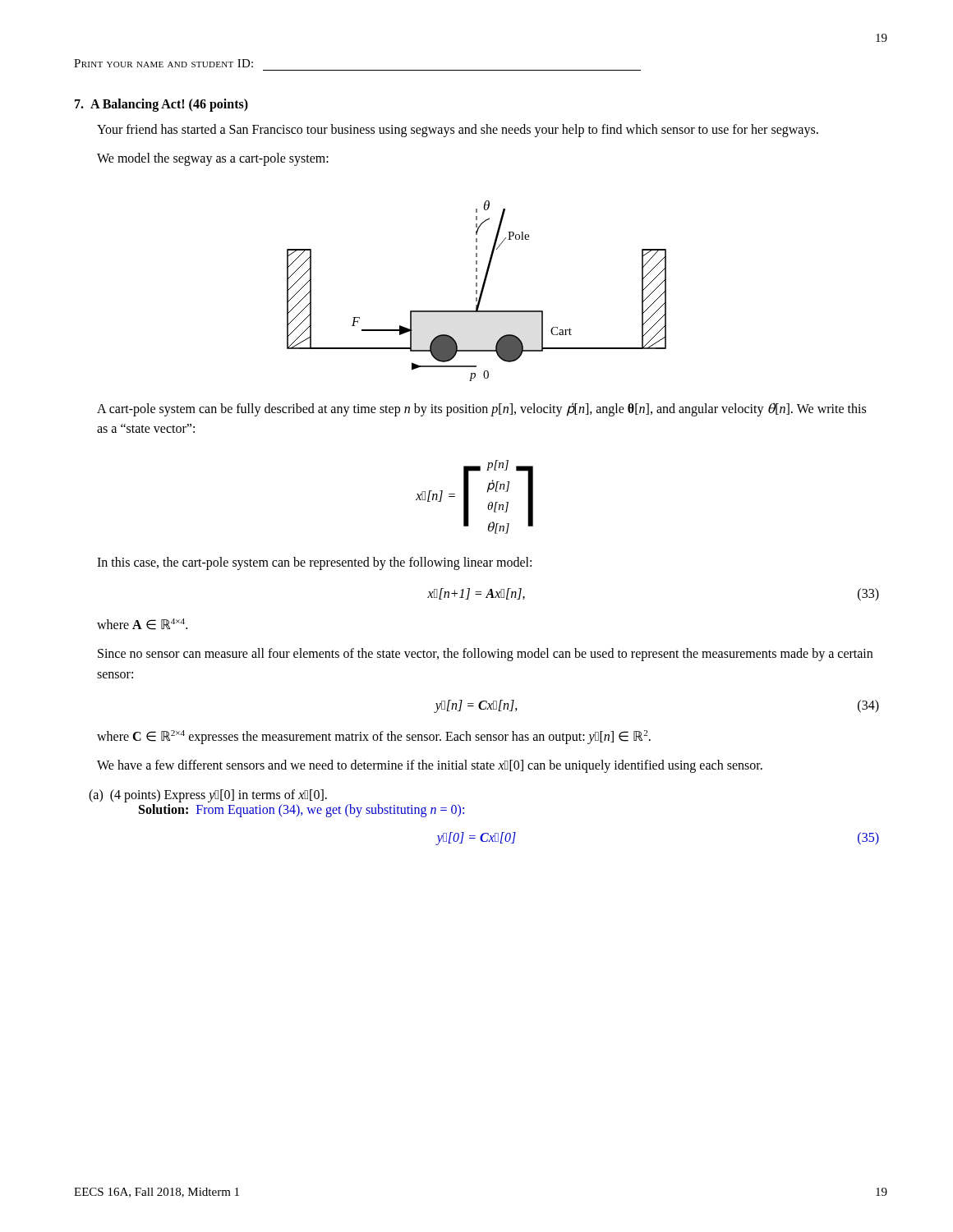Navigate to the element starting "We have a few different sensors and"
This screenshot has width=953, height=1232.
430,765
